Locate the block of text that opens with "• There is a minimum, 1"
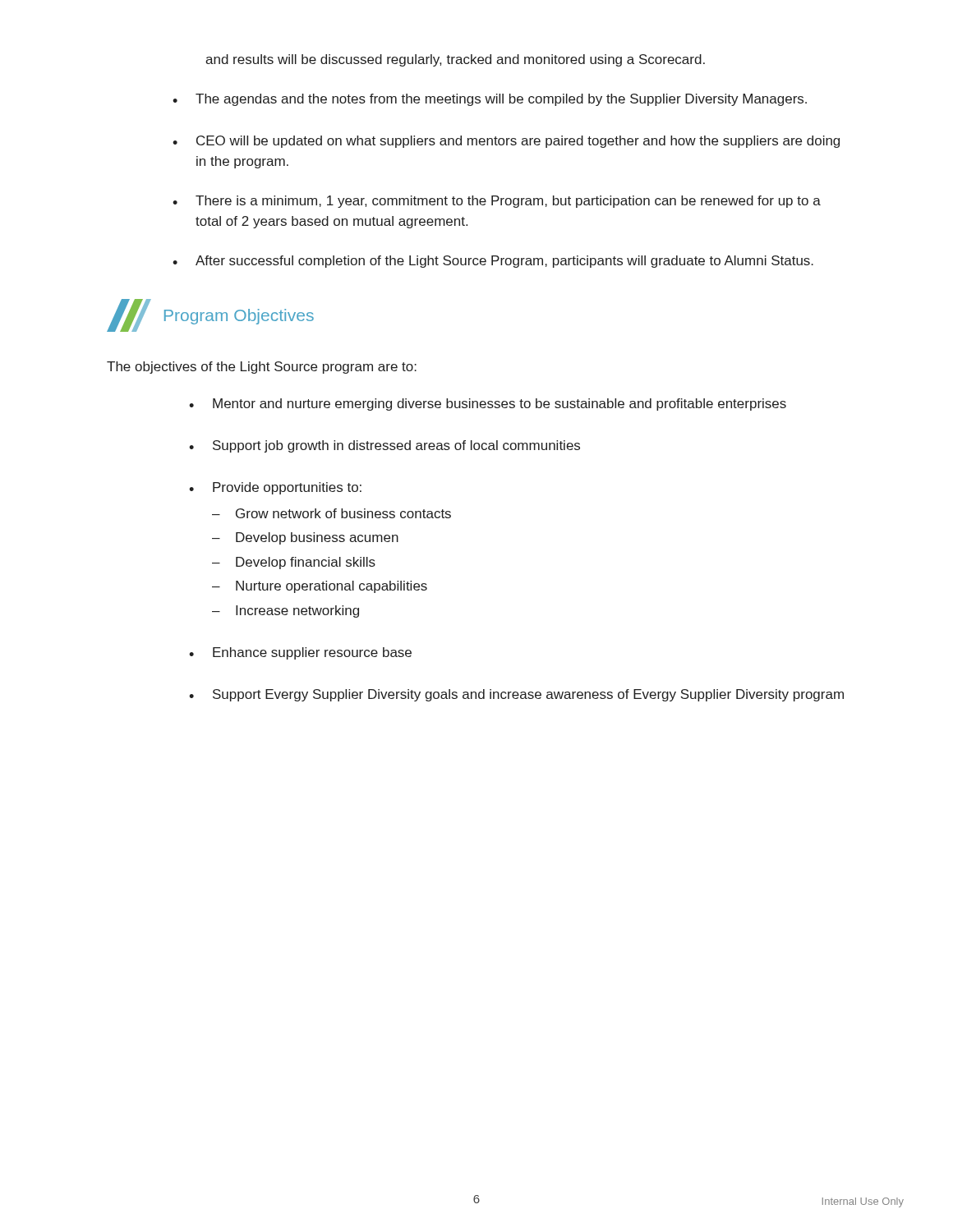The image size is (953, 1232). 509,211
